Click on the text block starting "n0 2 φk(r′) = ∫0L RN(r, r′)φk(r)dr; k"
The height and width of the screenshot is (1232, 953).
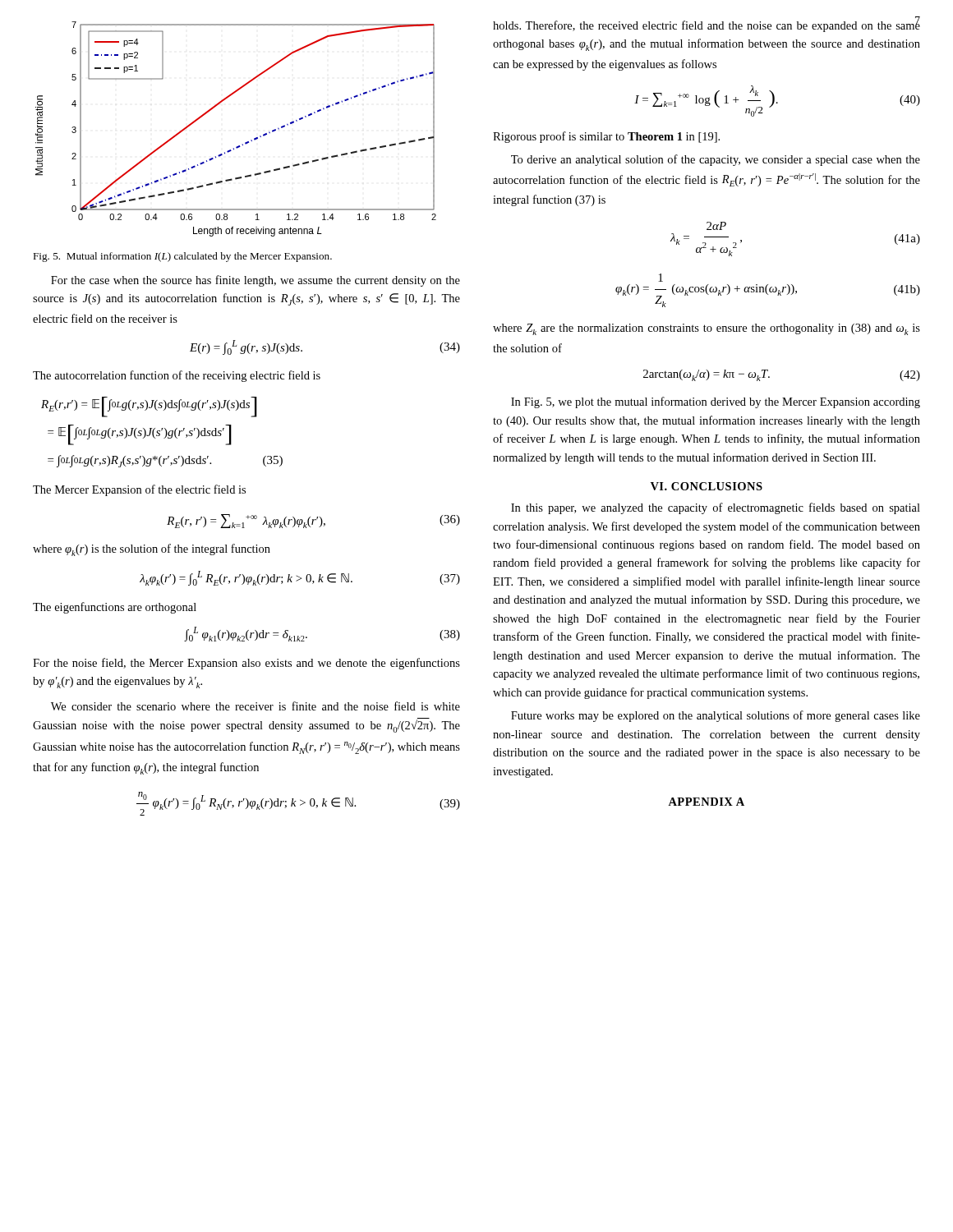coord(246,804)
